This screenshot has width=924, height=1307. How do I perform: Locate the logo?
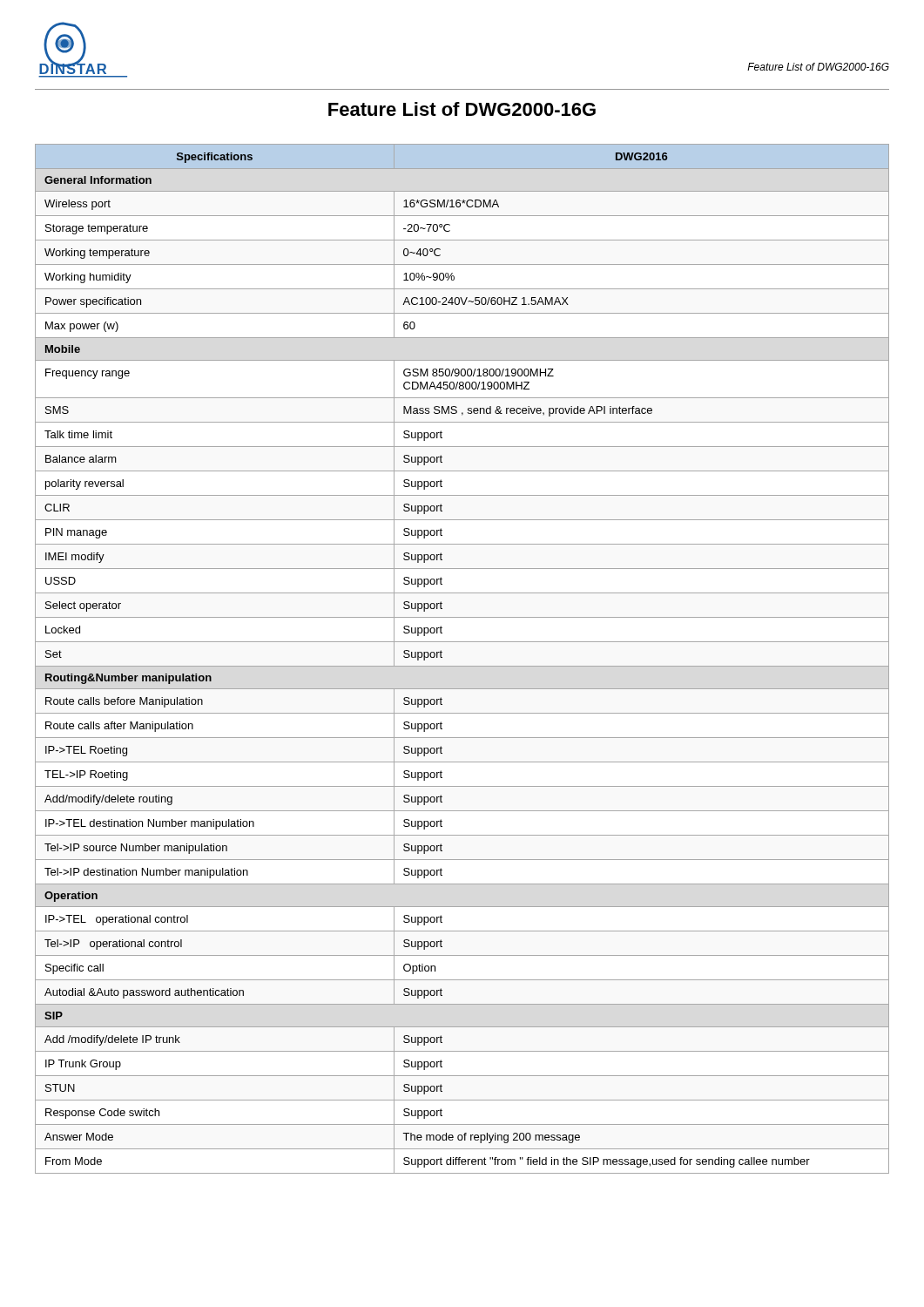point(87,48)
